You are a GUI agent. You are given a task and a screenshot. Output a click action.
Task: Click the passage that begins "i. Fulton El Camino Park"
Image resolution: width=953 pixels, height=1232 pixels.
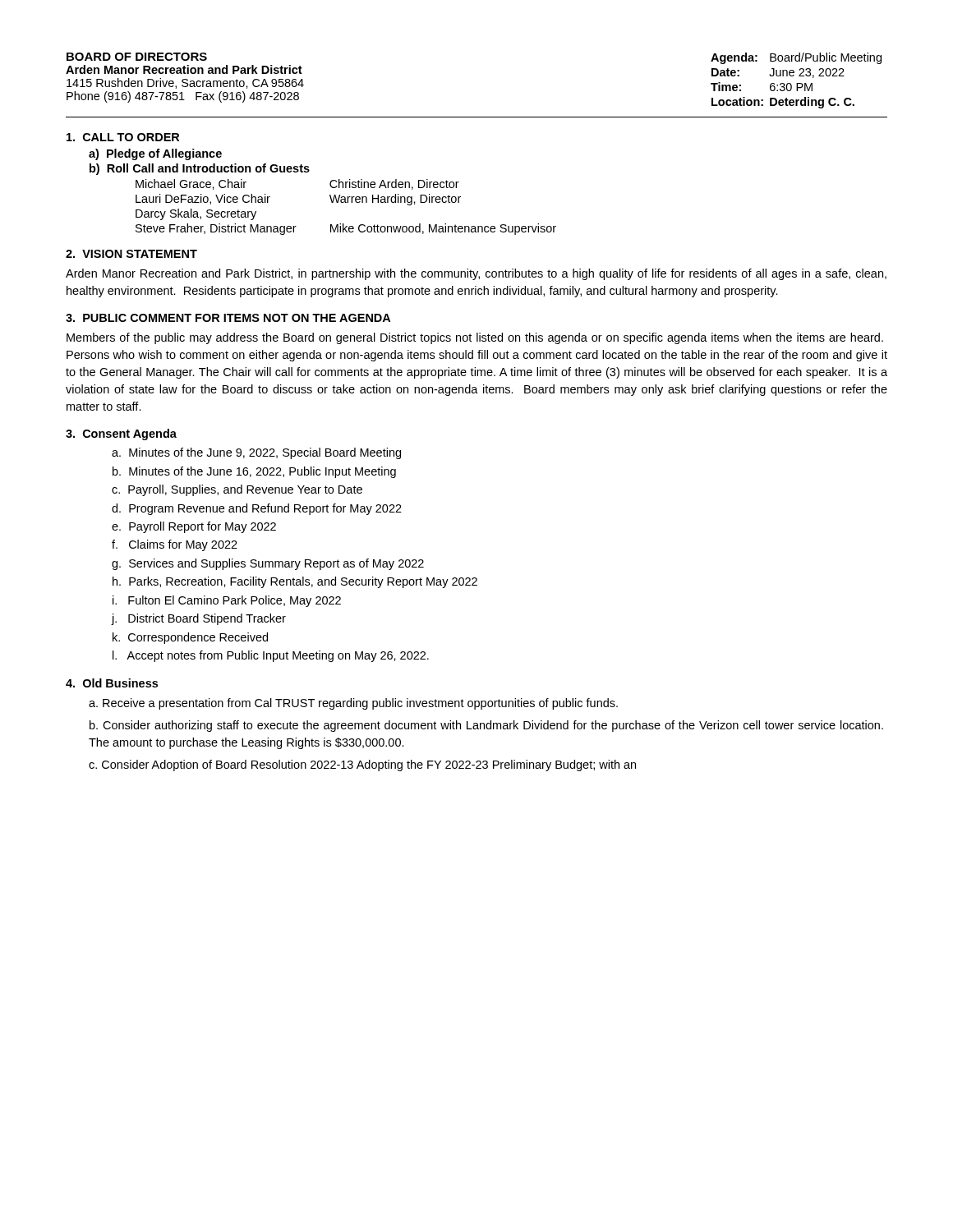pos(227,600)
